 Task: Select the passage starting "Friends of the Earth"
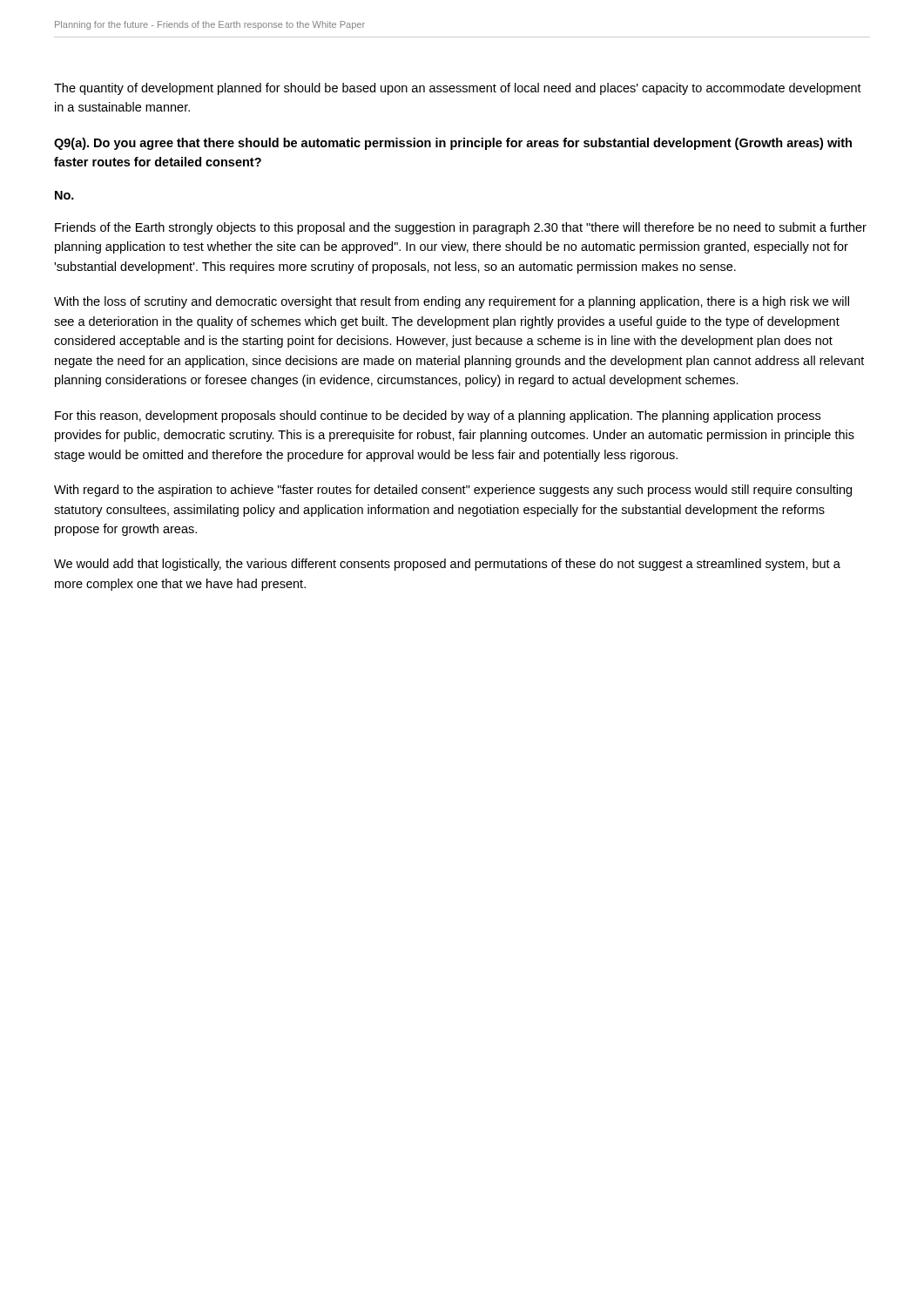point(460,247)
